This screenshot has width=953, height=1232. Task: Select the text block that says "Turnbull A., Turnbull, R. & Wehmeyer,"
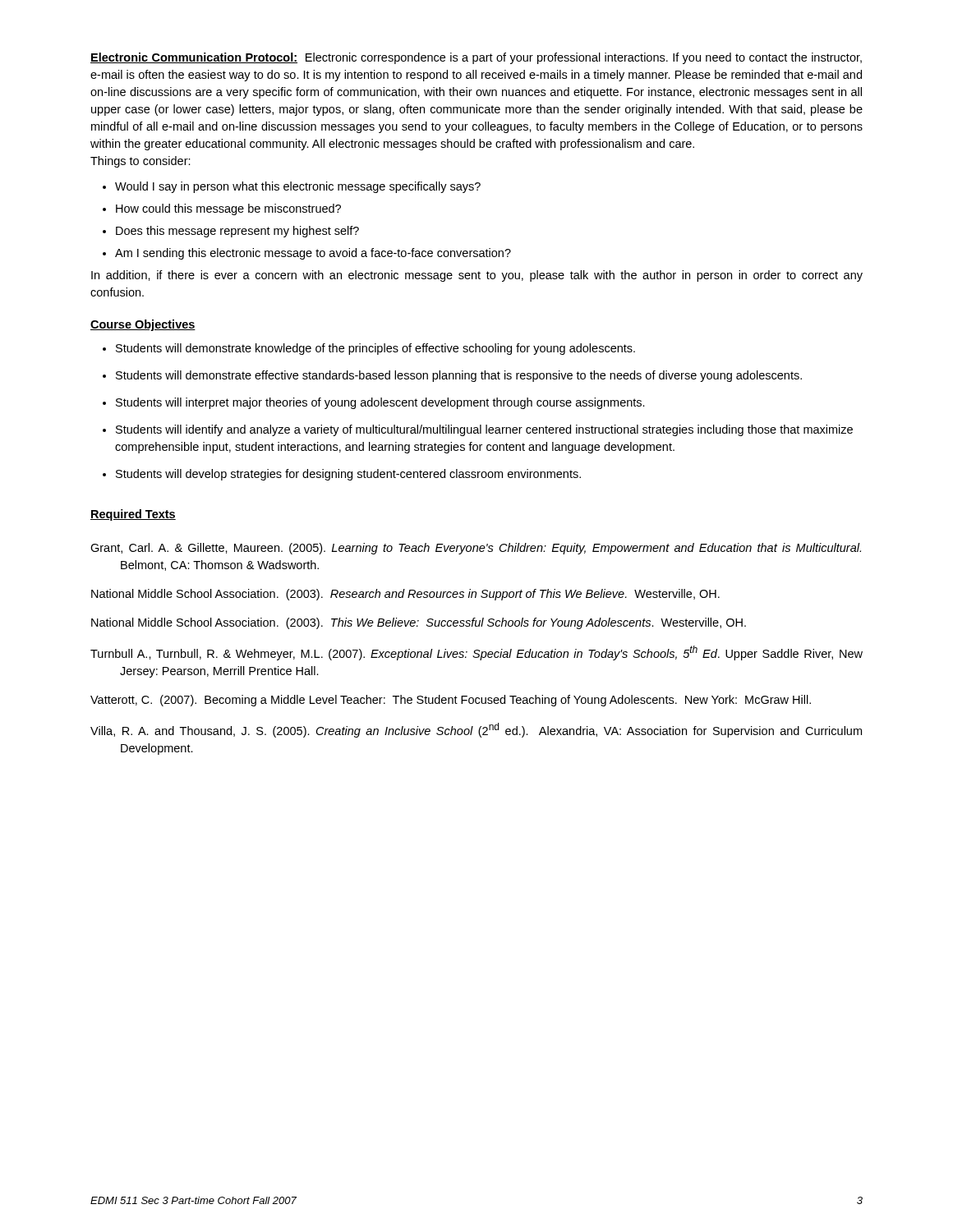(x=476, y=661)
